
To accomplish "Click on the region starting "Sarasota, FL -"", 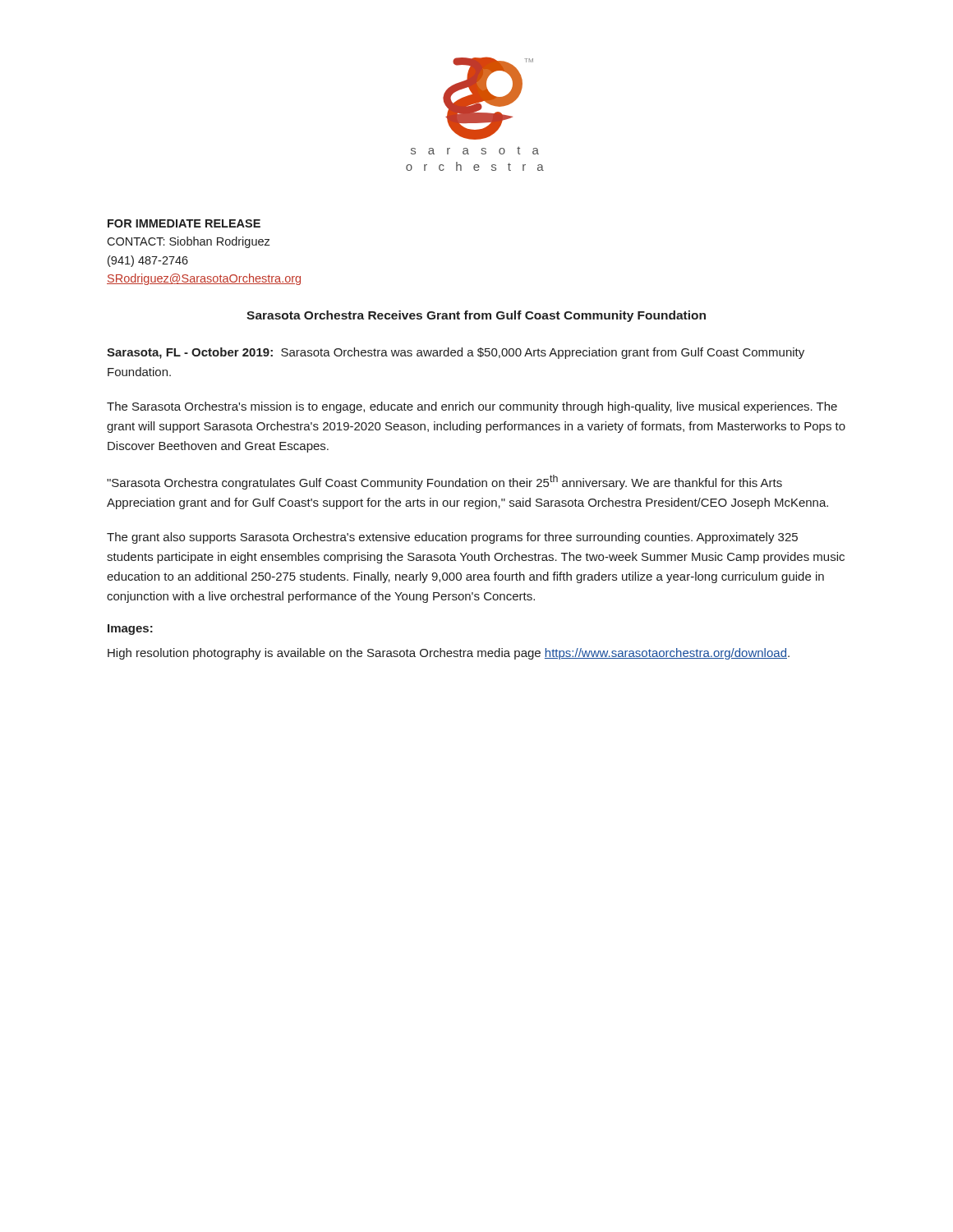I will [x=456, y=361].
